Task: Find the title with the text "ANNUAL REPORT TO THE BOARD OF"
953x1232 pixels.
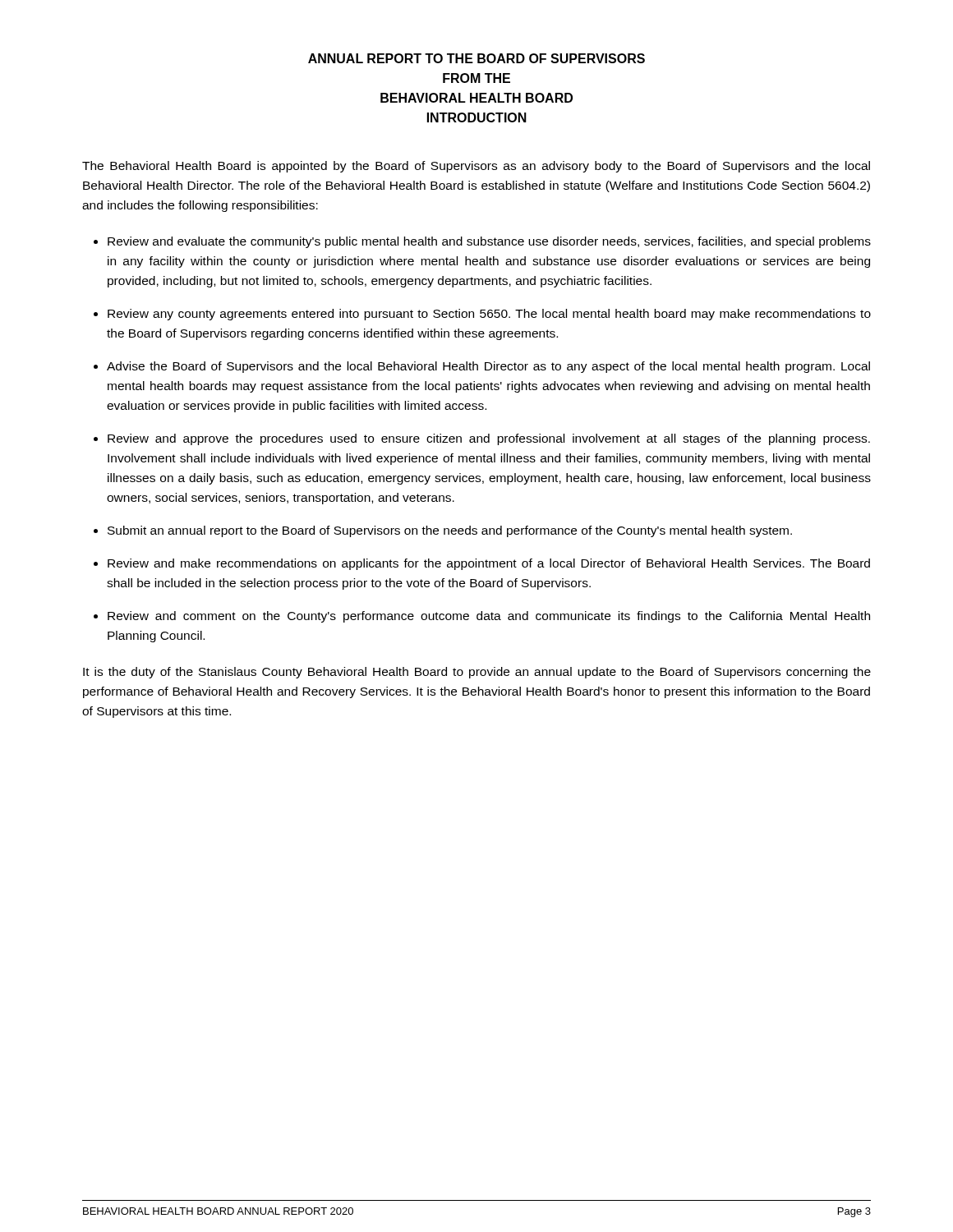Action: [x=476, y=89]
